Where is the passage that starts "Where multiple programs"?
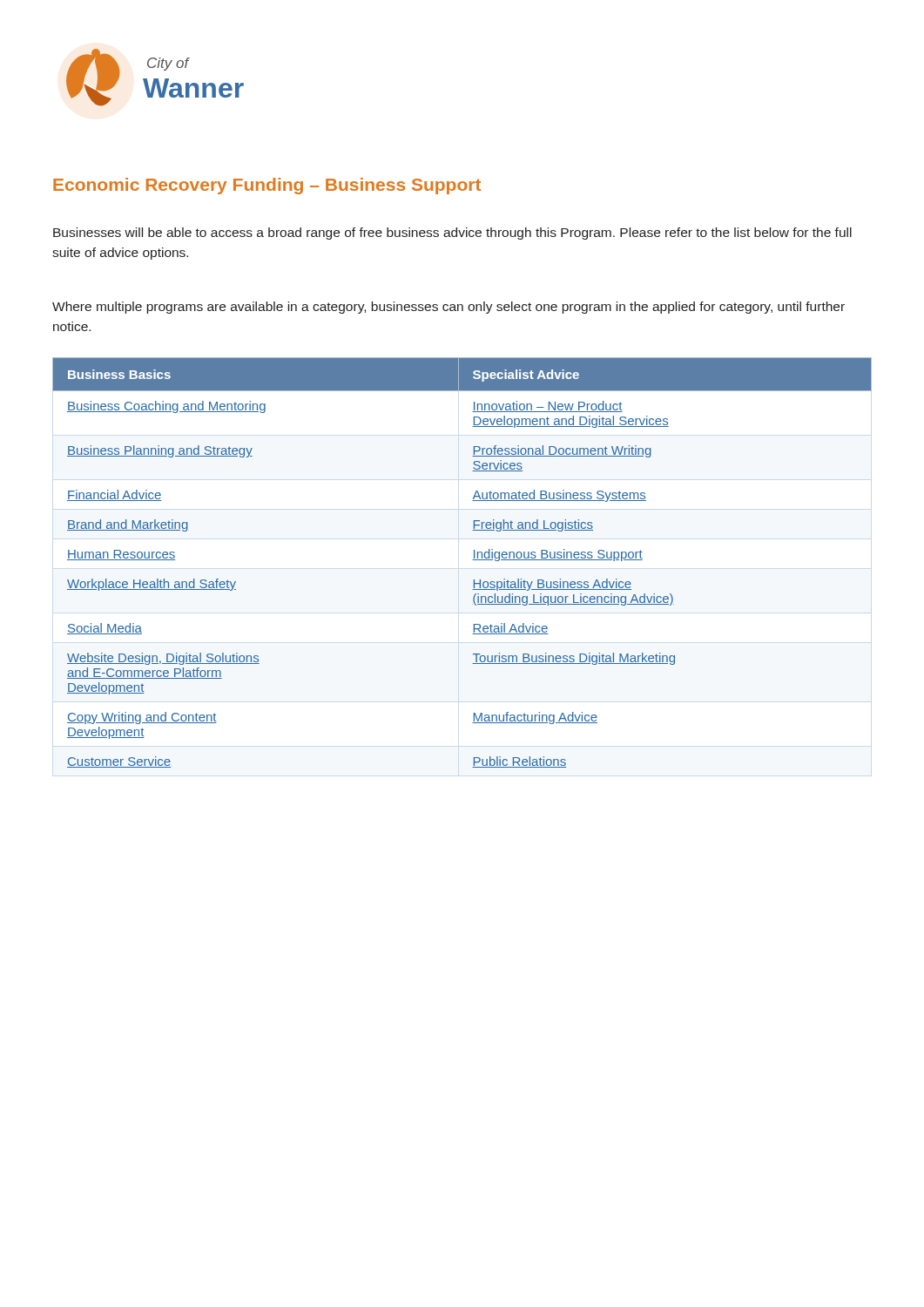The height and width of the screenshot is (1307, 924). [x=449, y=316]
